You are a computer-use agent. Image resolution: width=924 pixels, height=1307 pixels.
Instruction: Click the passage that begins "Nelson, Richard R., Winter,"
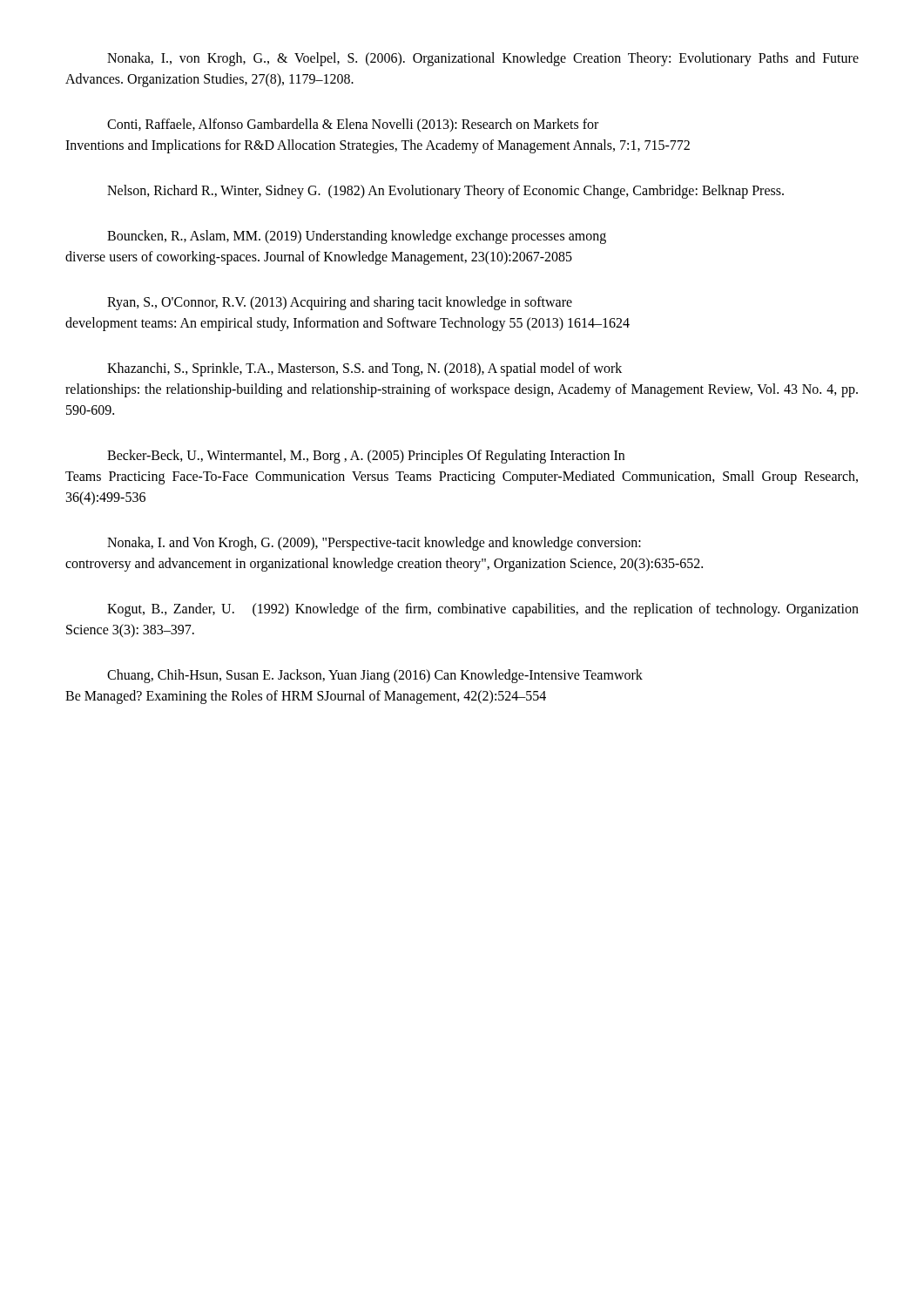462,191
